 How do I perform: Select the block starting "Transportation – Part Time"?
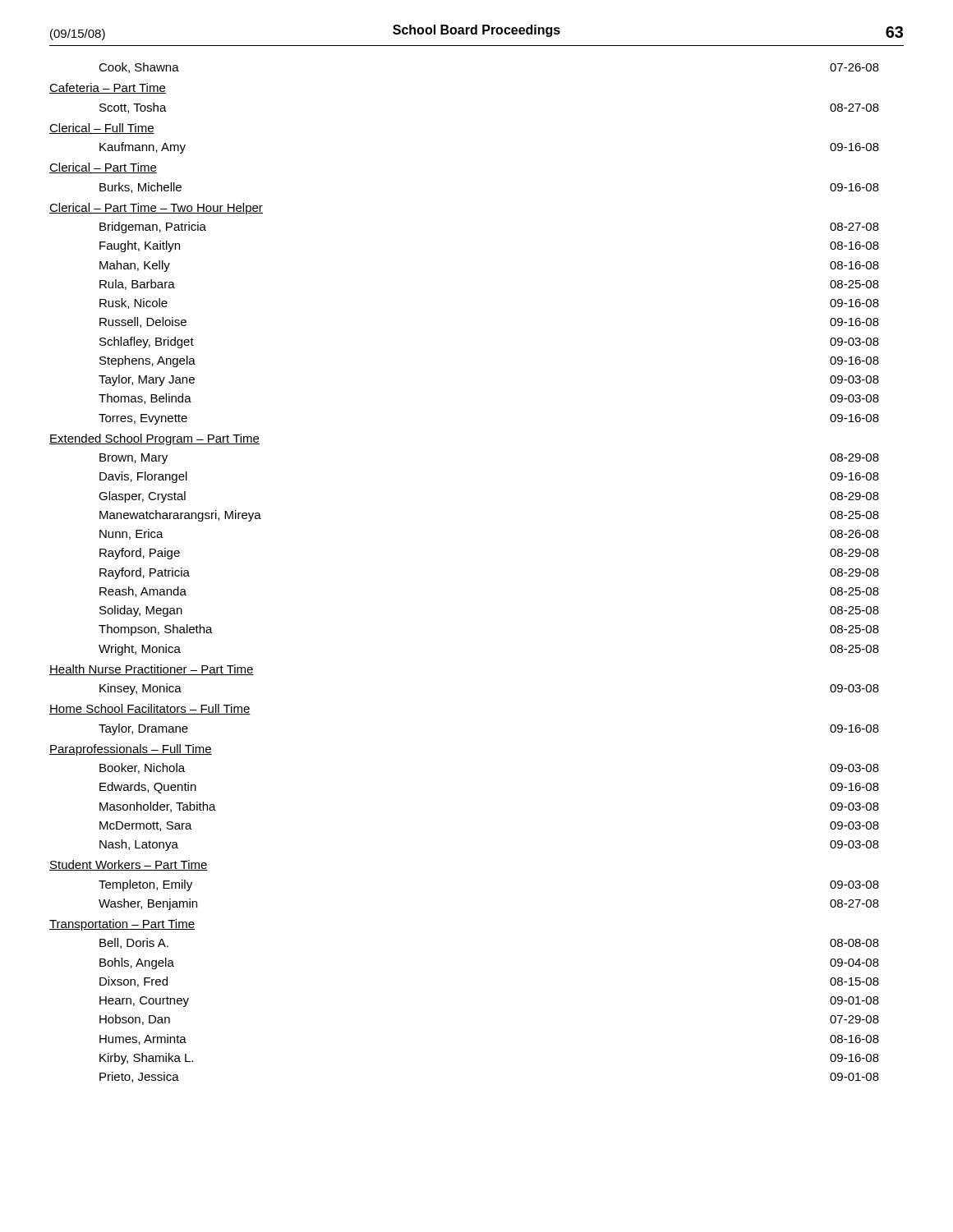(x=122, y=924)
